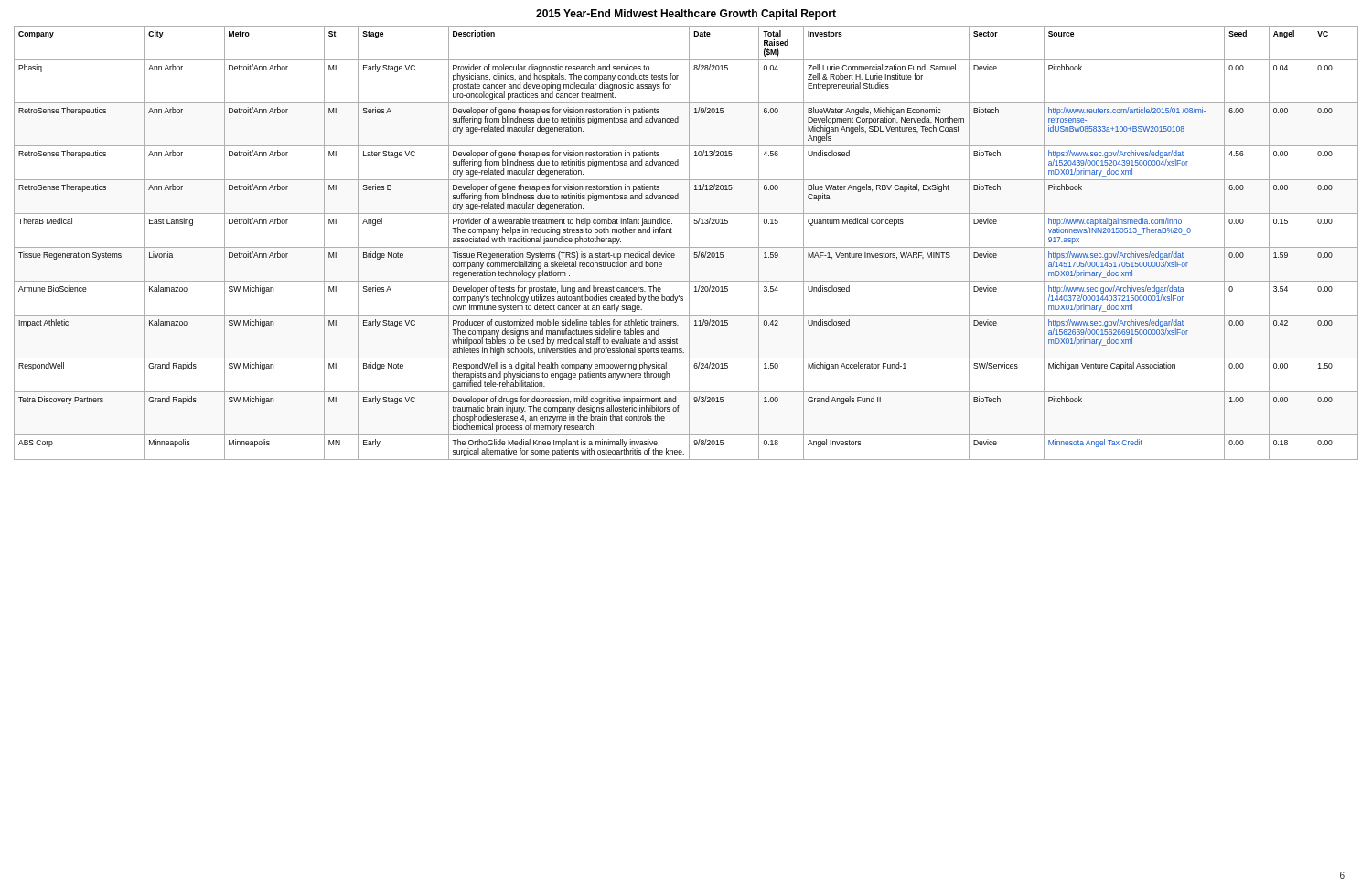The height and width of the screenshot is (888, 1372).
Task: Click on the table containing "Detroit/Ann Arbor"
Action: [x=686, y=243]
